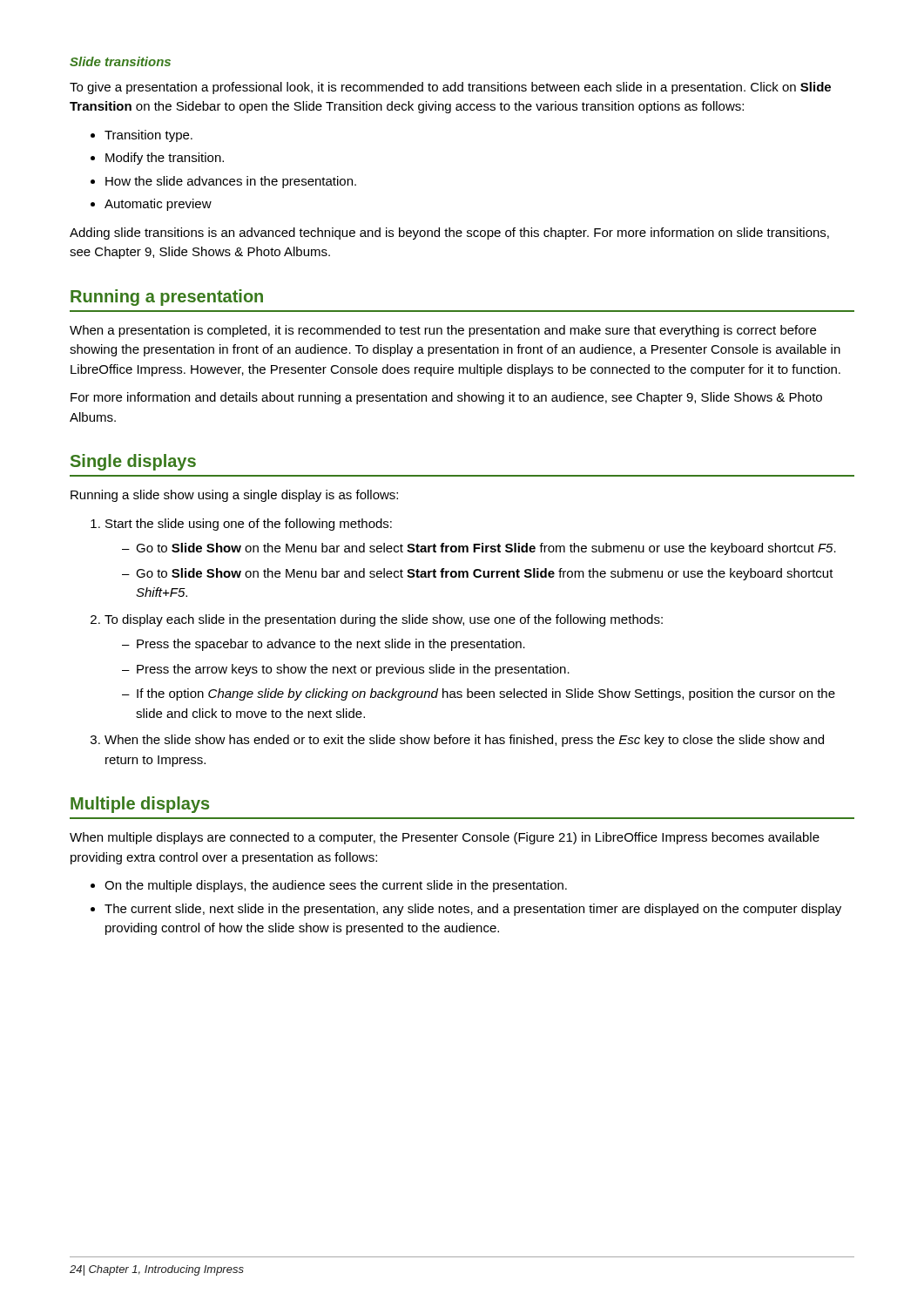Point to the block beginning "How the slide advances in"
Image resolution: width=924 pixels, height=1307 pixels.
tap(231, 180)
